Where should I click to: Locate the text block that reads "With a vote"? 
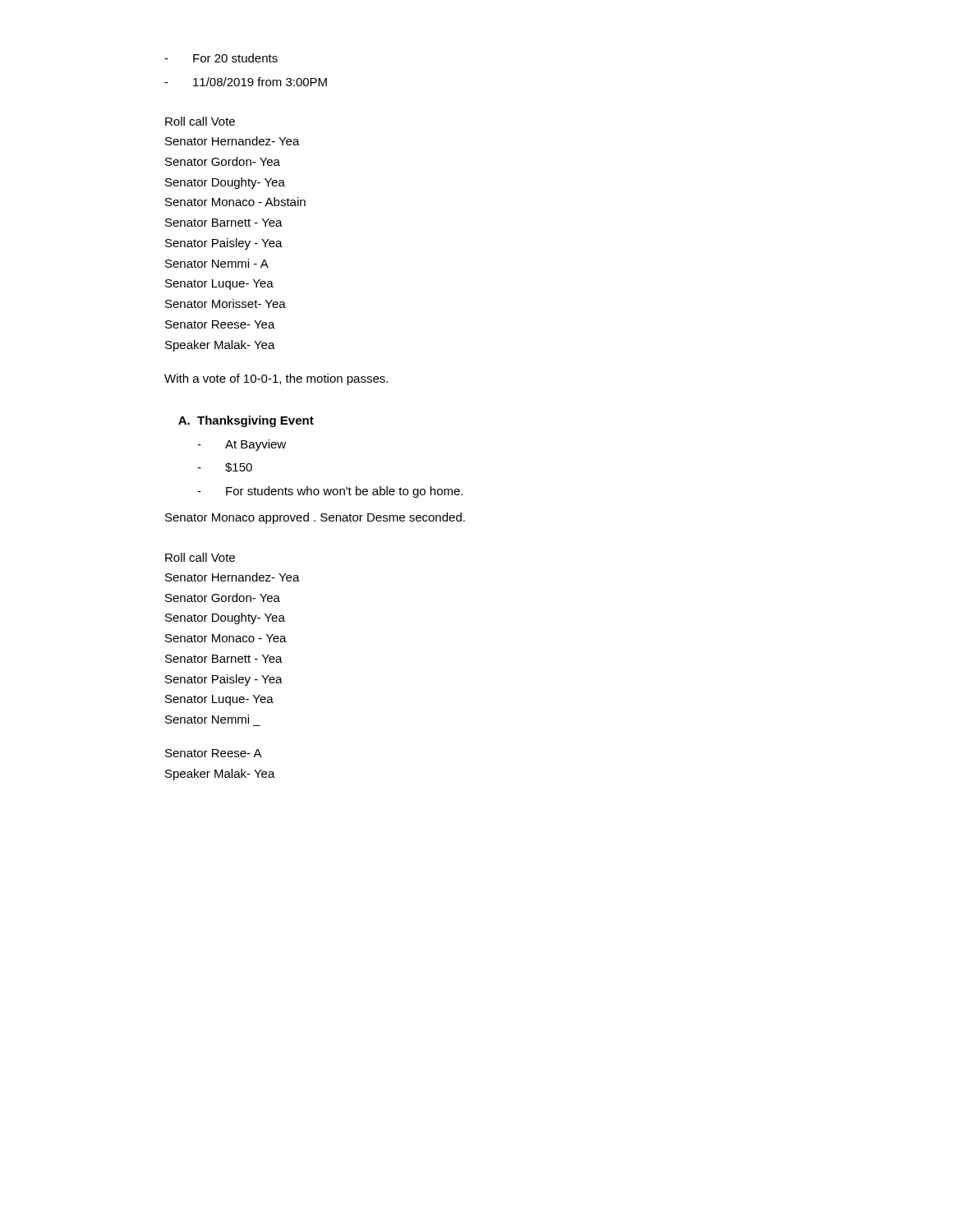(x=277, y=378)
